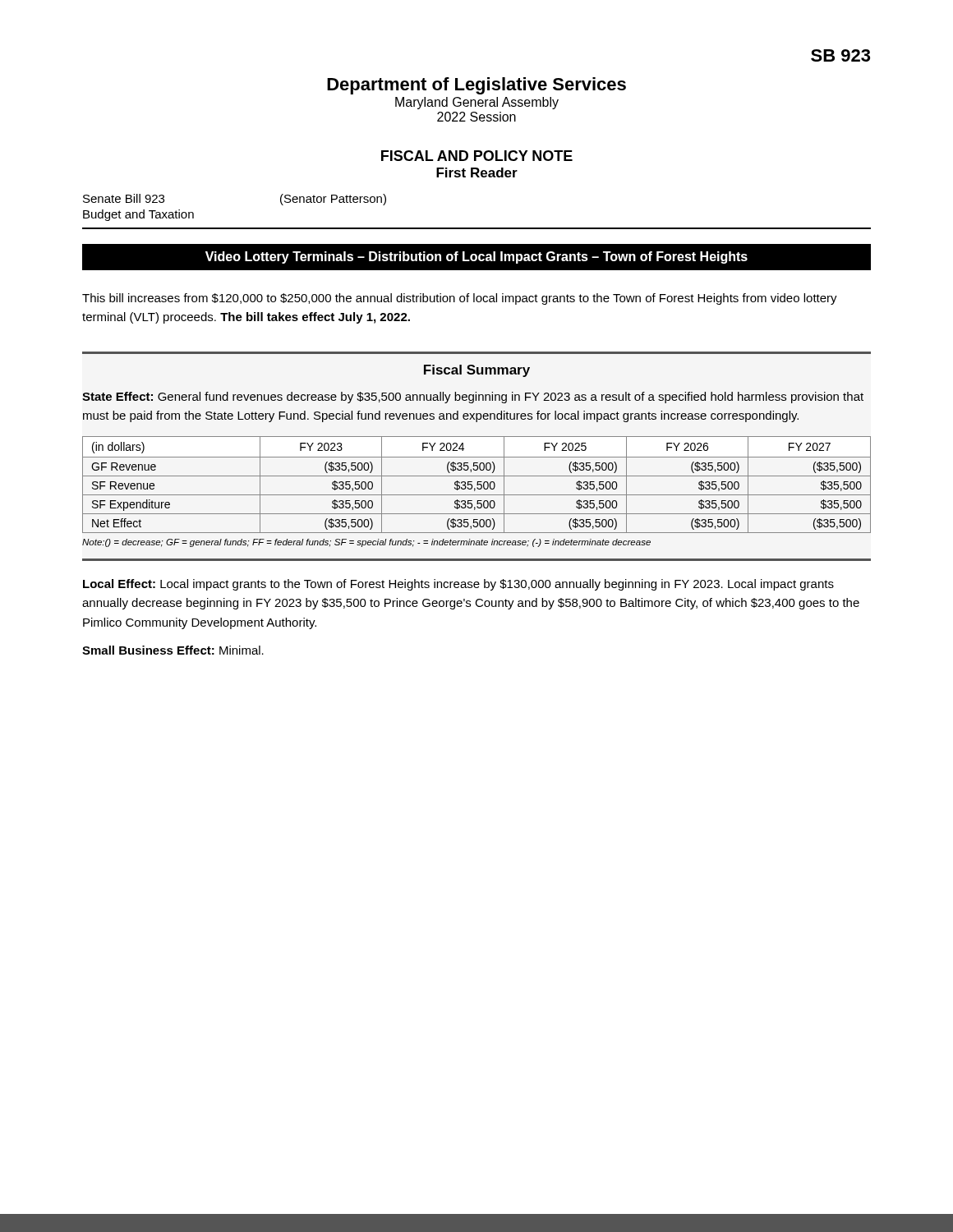Find the text that reads "Senate Bill 923"

click(124, 198)
